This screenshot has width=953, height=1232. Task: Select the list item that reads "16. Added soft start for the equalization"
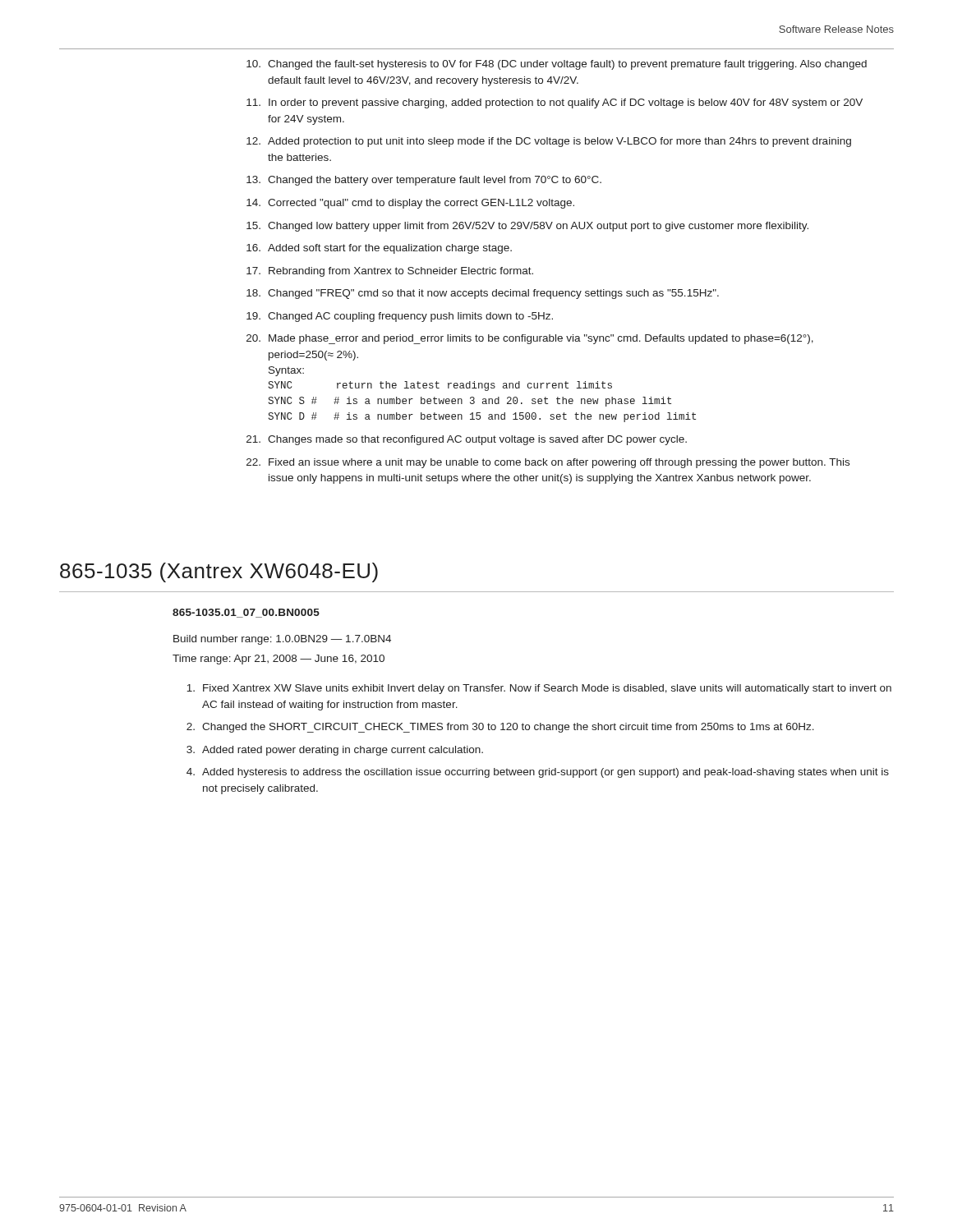379,249
